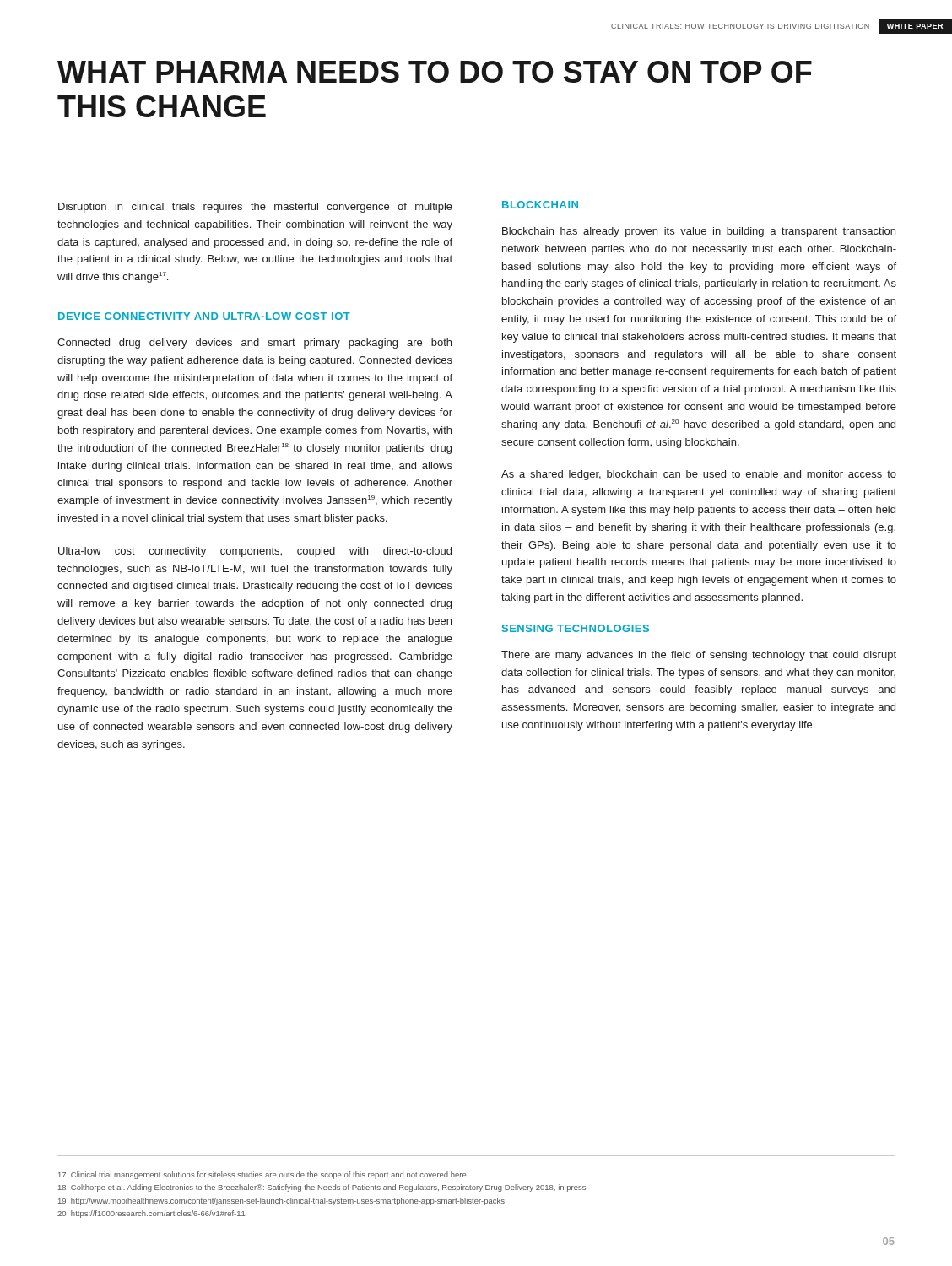Find the section header that reads "Sensing Technologies"
The image size is (952, 1266).
576,628
